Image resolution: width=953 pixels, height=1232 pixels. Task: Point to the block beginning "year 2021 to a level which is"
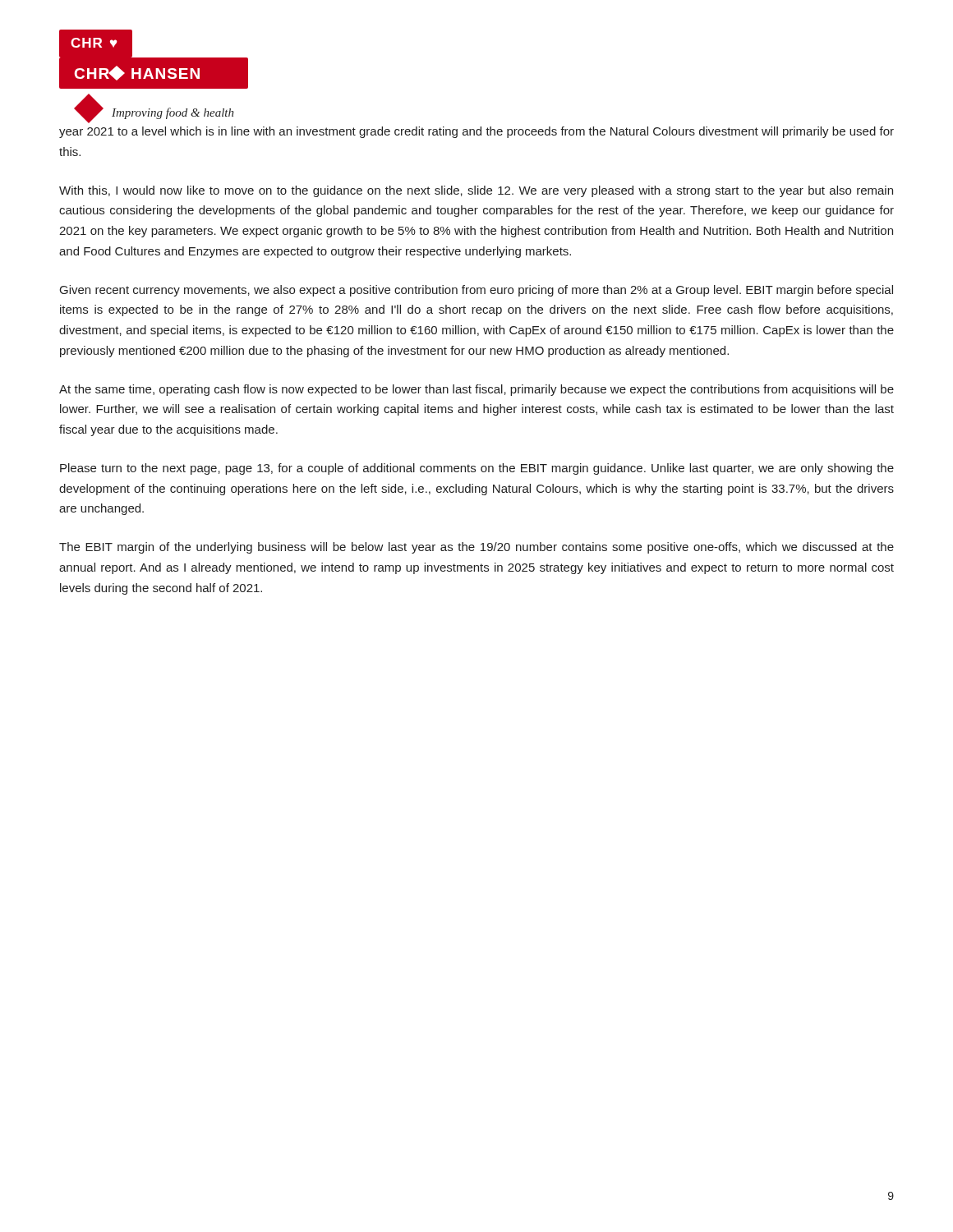coord(476,141)
